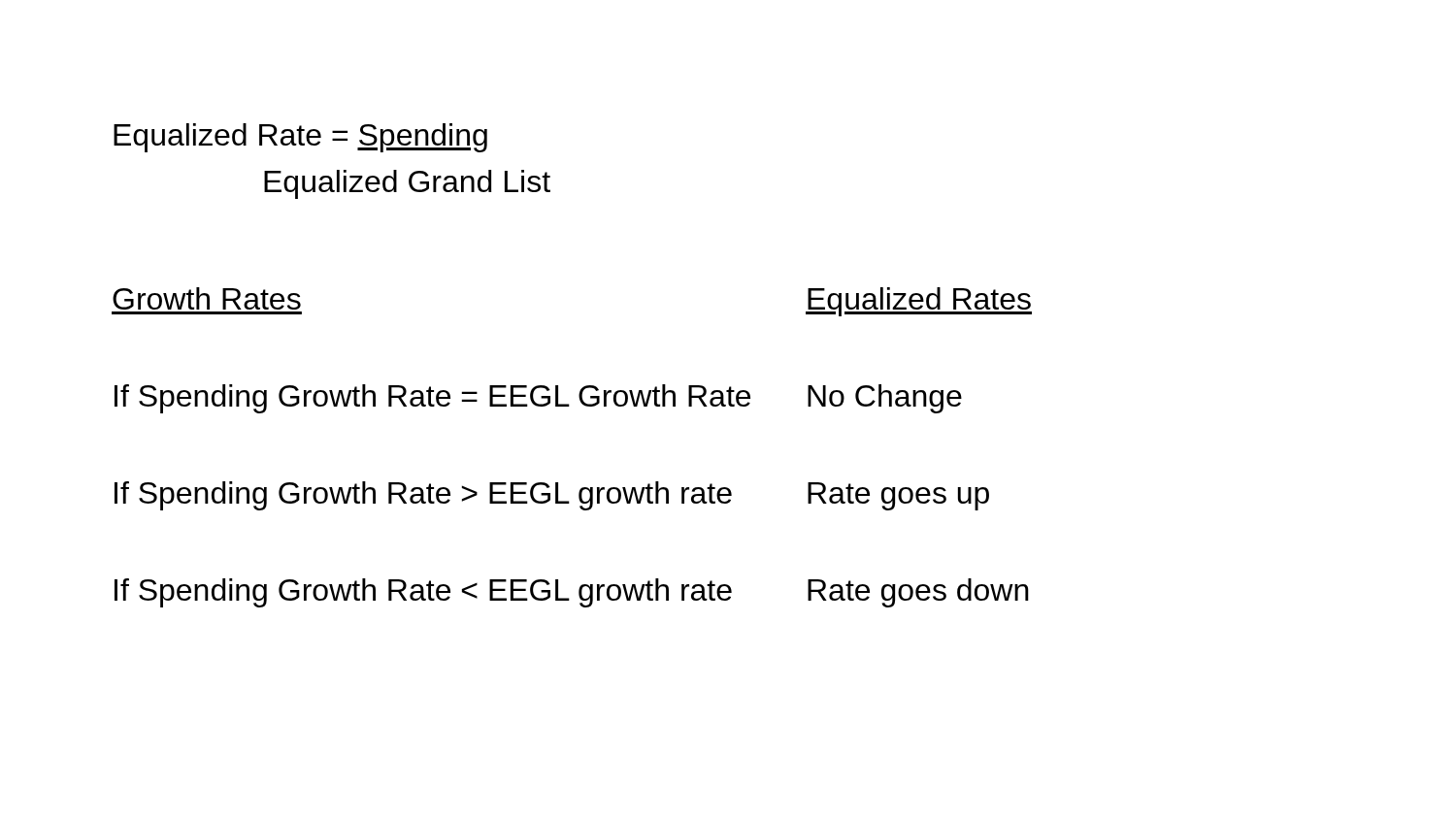Select the passage starting "Rate goes up"
Screen dimensions: 819x1456
(898, 493)
